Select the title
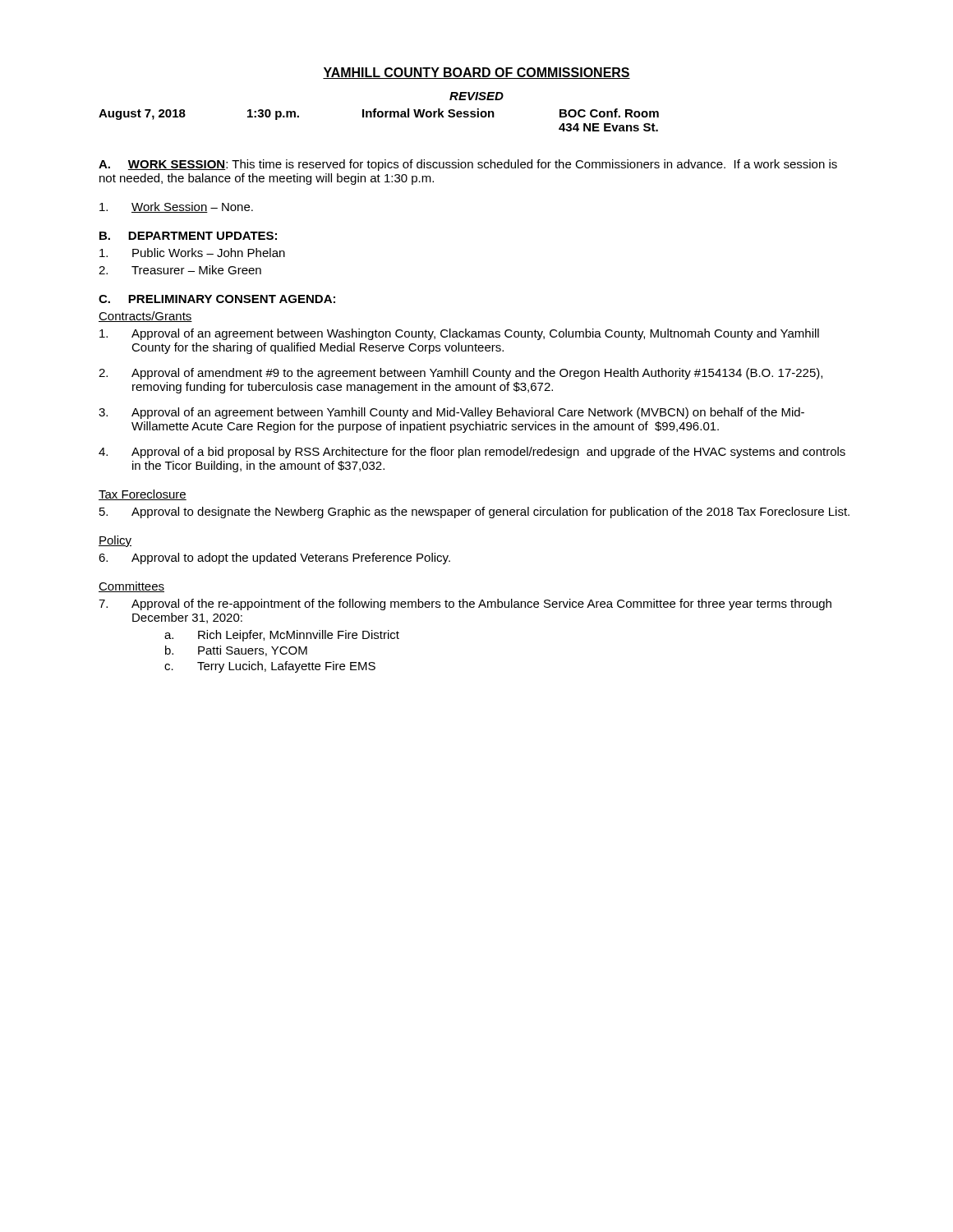The height and width of the screenshot is (1232, 953). click(476, 73)
